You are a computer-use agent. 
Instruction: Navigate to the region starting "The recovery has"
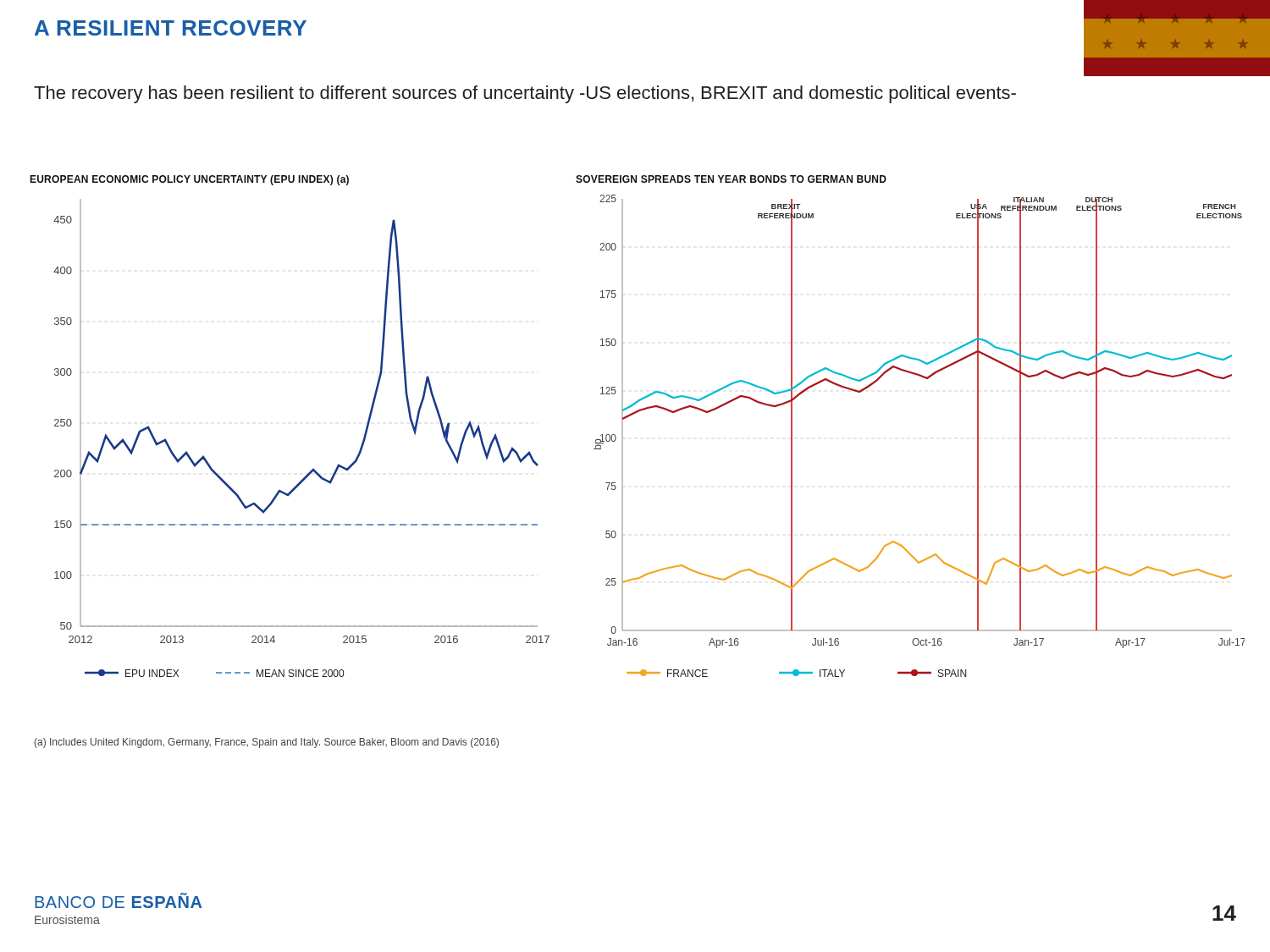[525, 93]
